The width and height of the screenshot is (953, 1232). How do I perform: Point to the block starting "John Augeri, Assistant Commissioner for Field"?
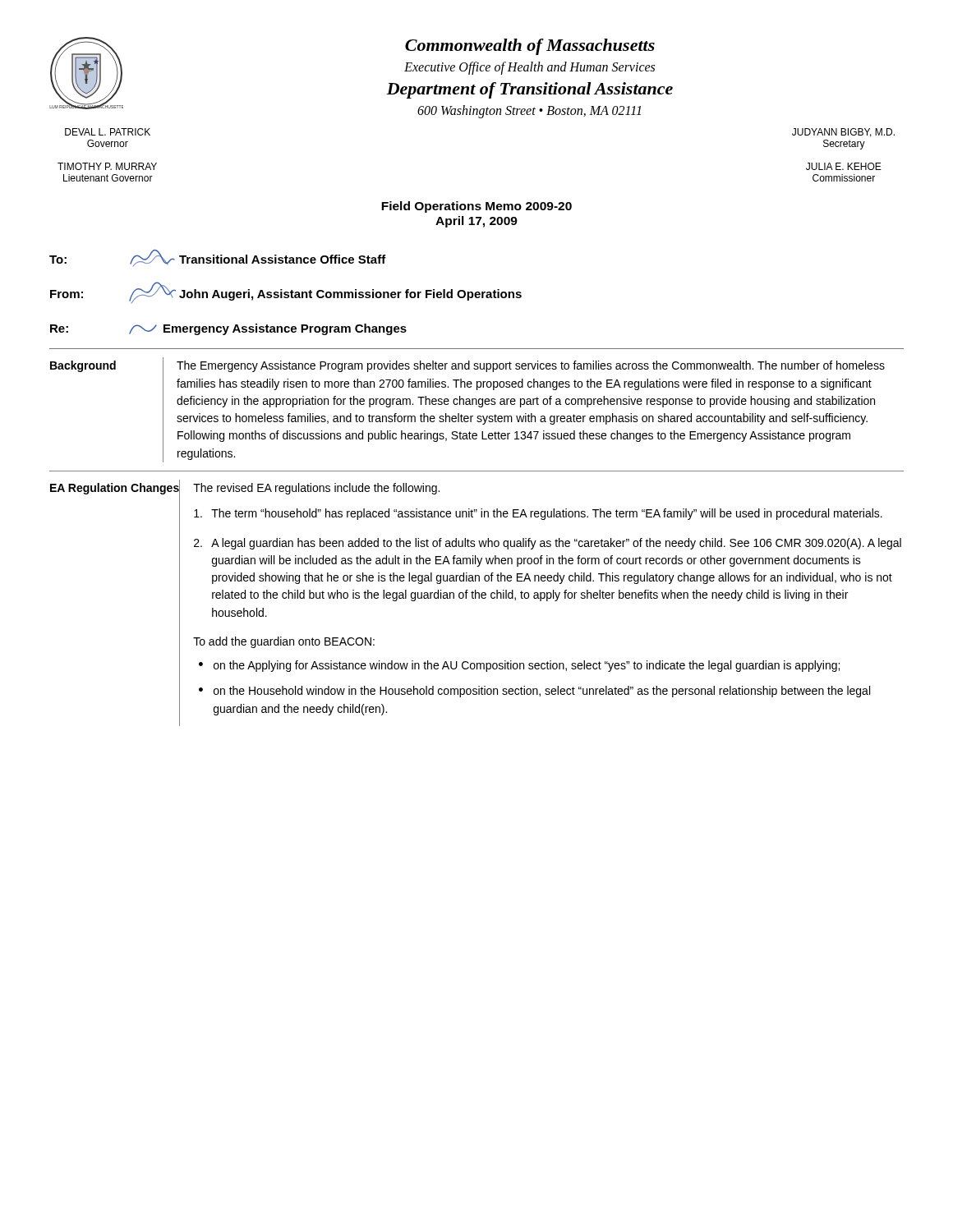(x=351, y=294)
